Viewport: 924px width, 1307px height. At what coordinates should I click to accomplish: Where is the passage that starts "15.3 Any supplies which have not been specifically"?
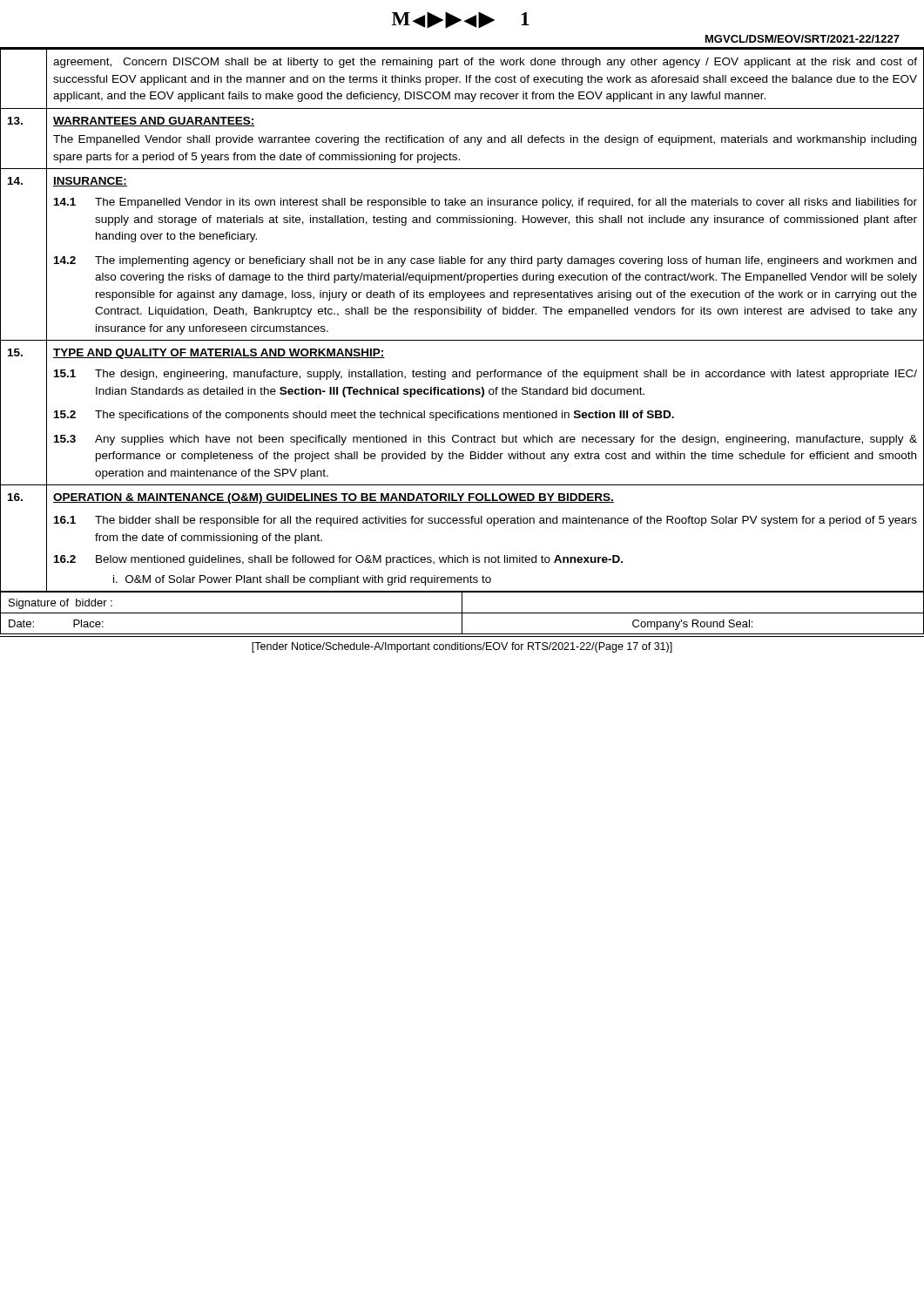pyautogui.click(x=485, y=456)
